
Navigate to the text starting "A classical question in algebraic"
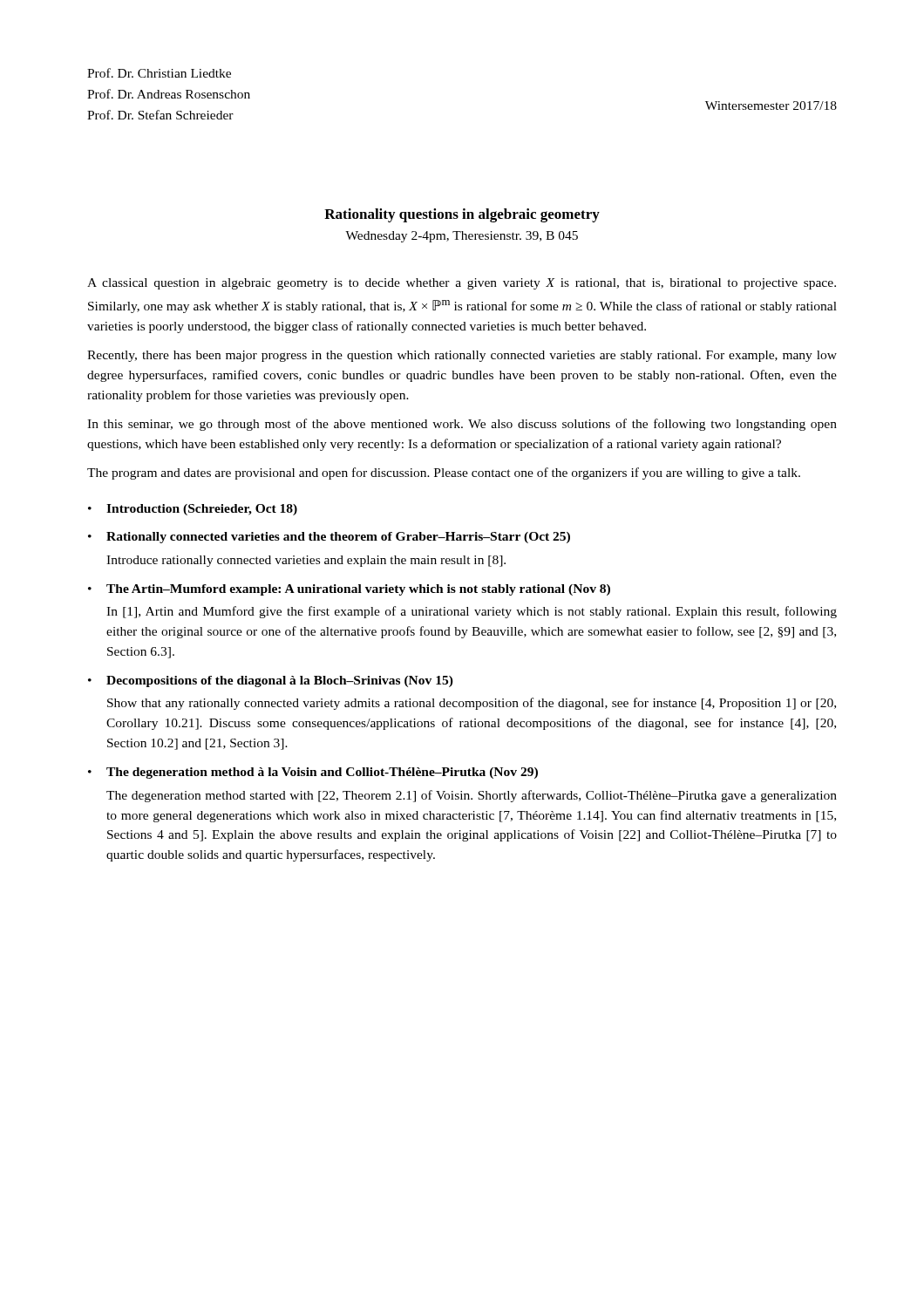click(462, 304)
